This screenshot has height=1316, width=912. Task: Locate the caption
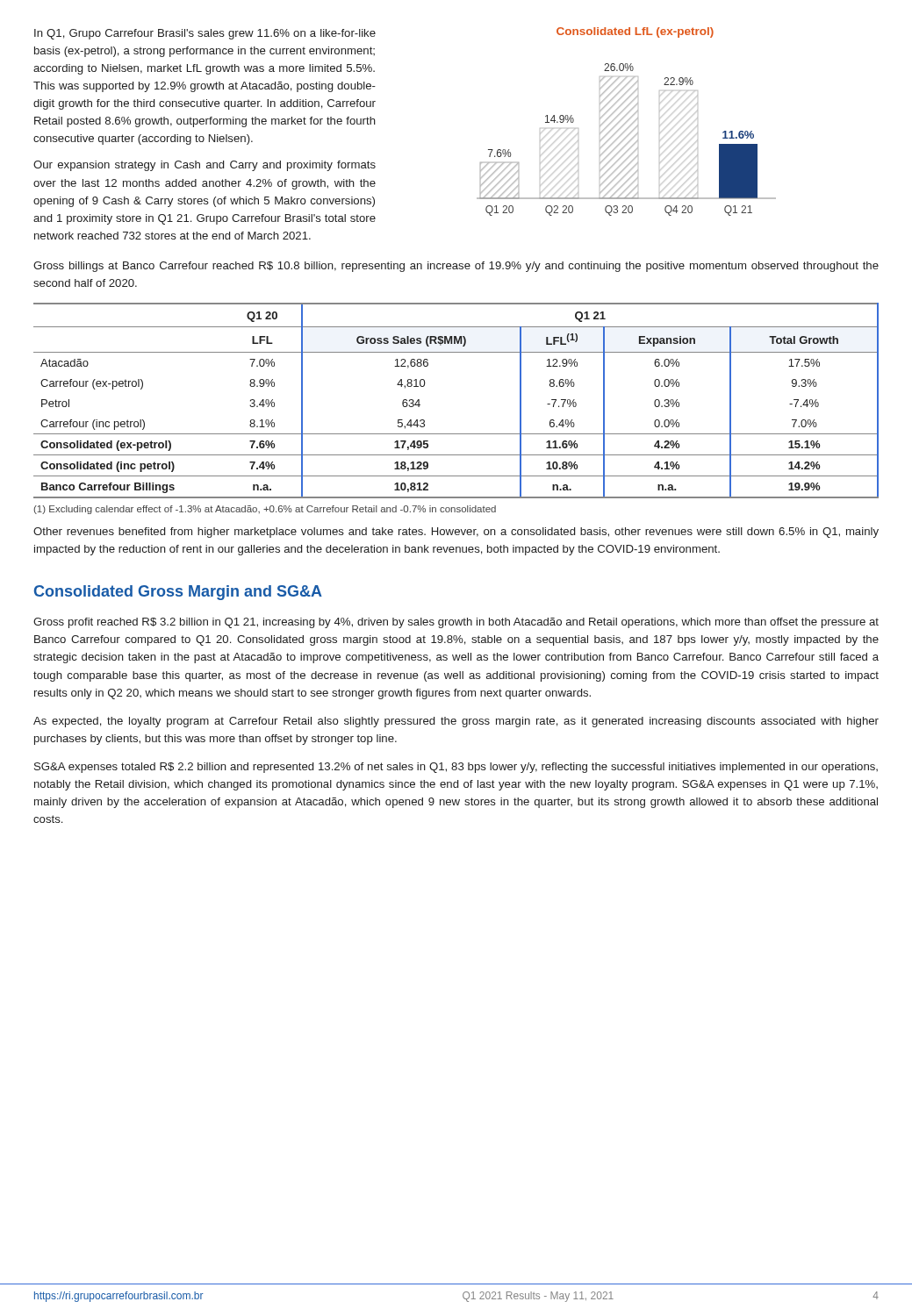pos(635,31)
